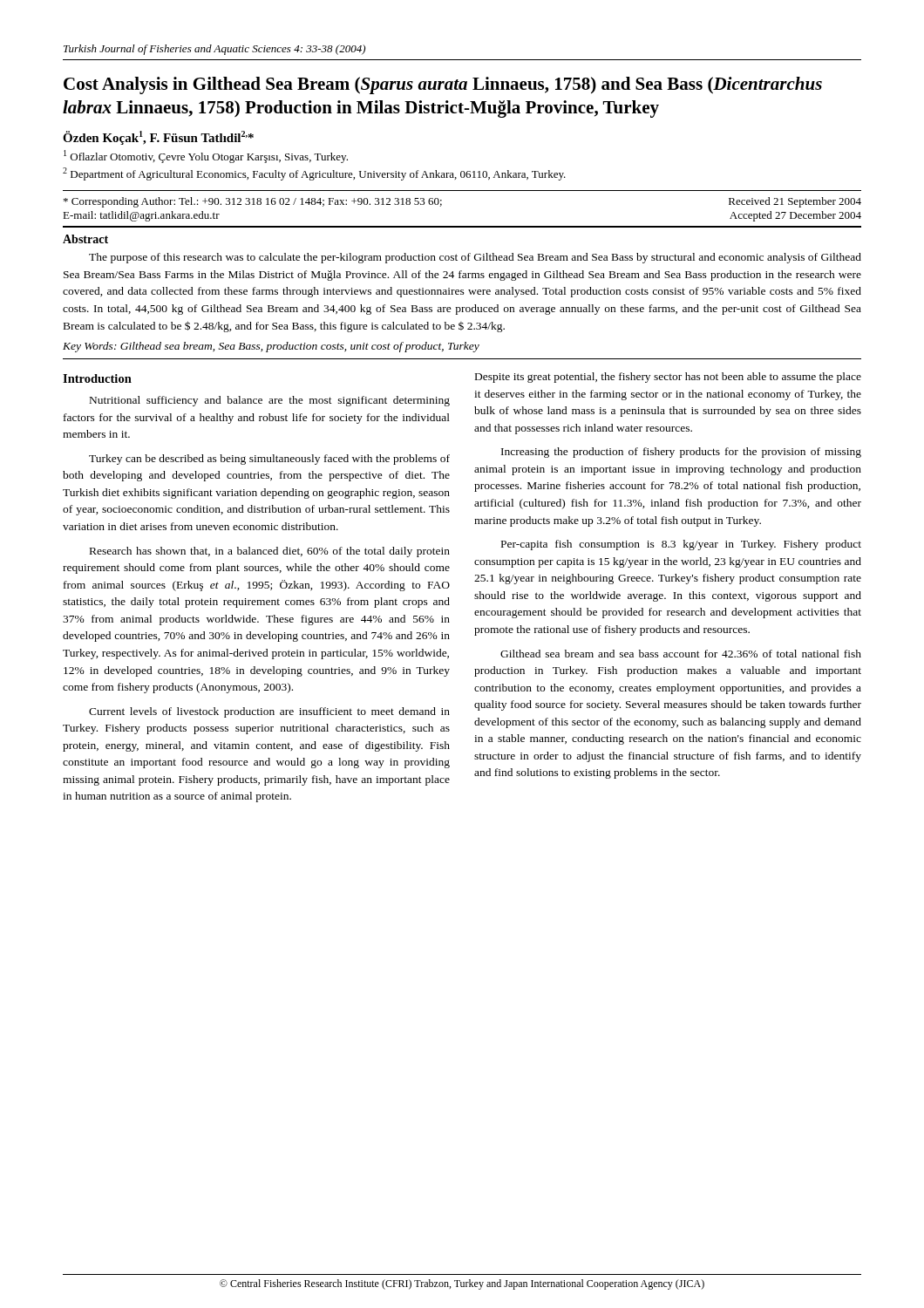This screenshot has height=1308, width=924.
Task: Point to the block beginning "Abstract The purpose of this research was to"
Action: coord(462,293)
